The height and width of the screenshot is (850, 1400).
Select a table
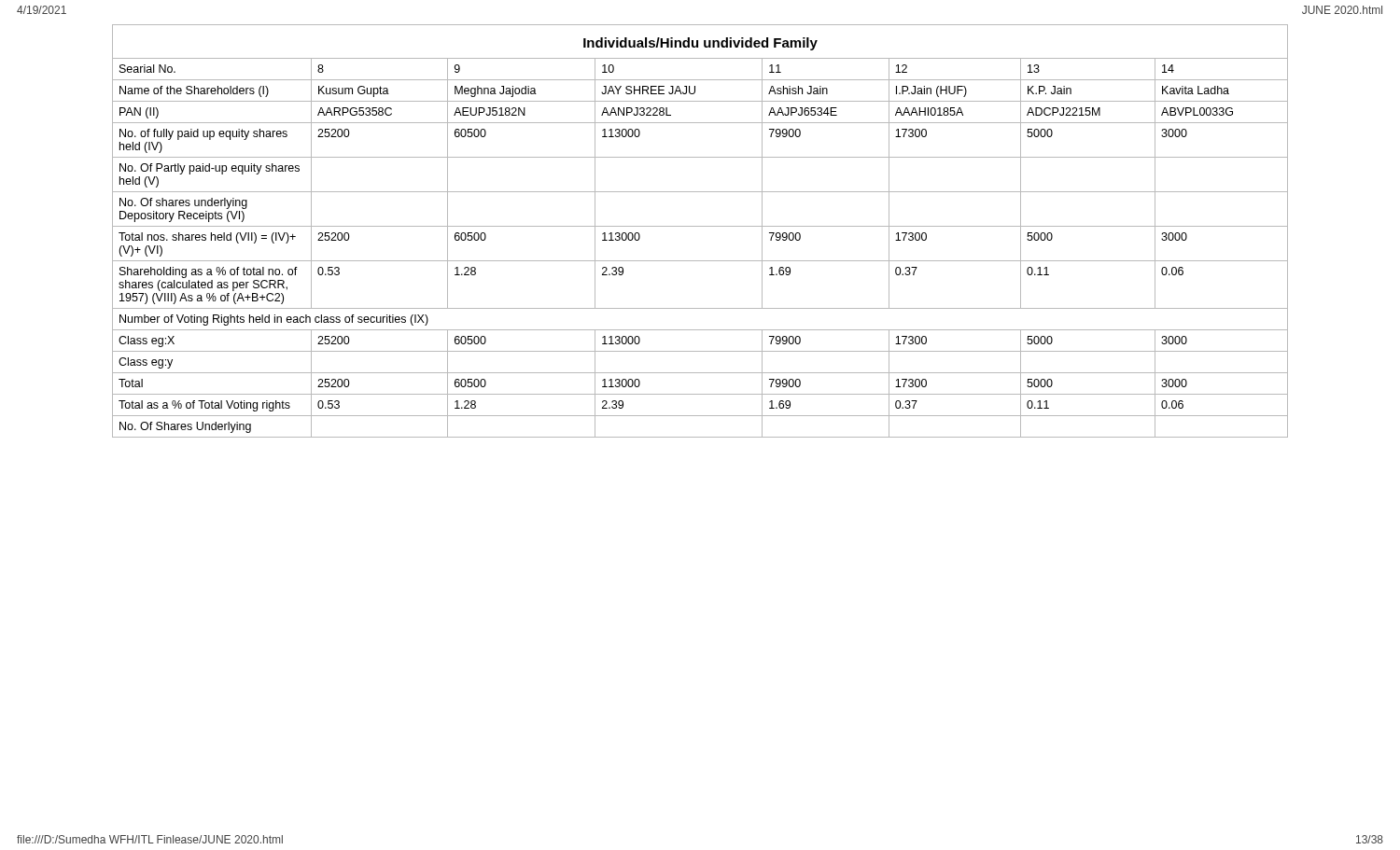700,248
